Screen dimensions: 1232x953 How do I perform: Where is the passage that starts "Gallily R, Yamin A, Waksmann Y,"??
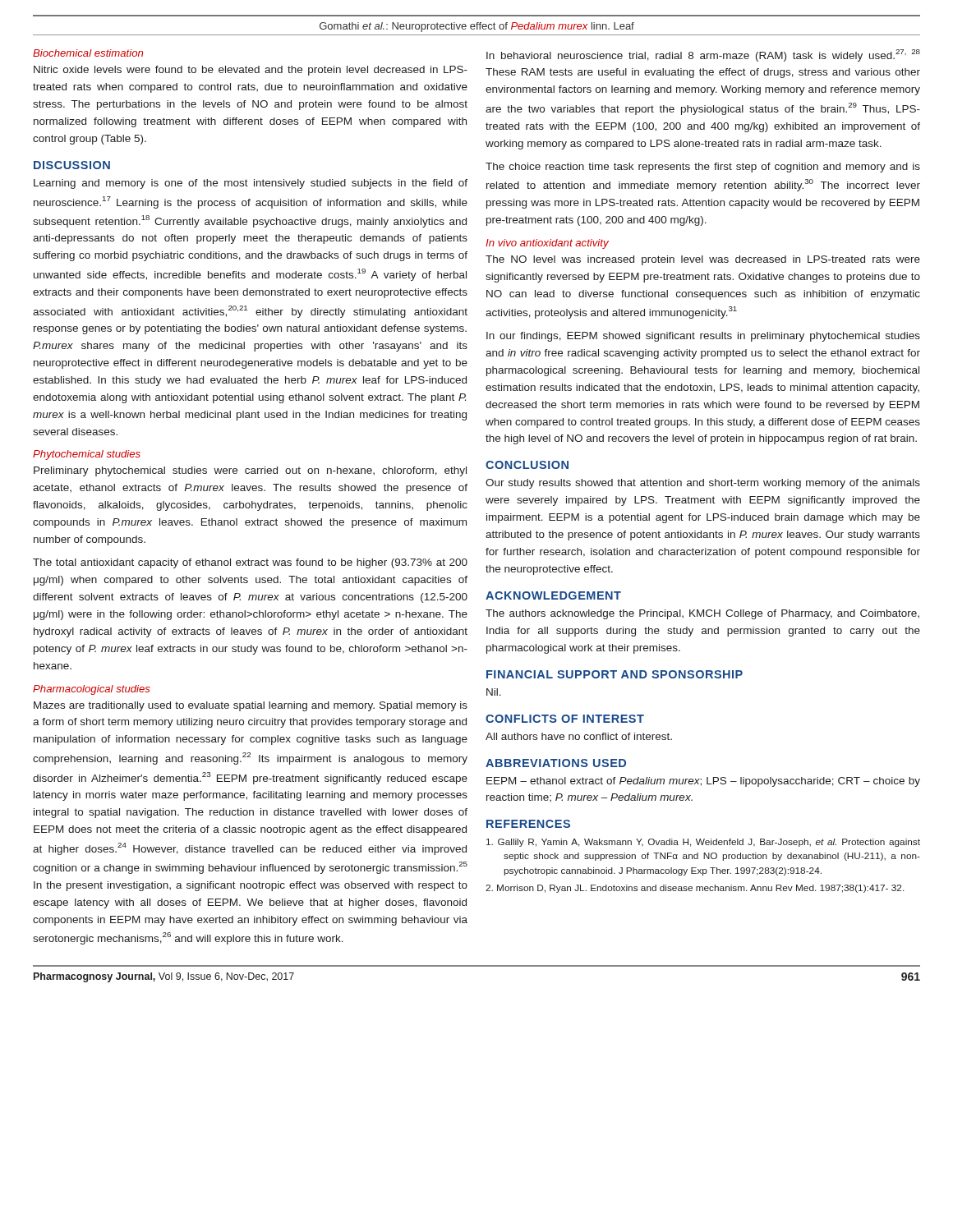click(x=703, y=856)
